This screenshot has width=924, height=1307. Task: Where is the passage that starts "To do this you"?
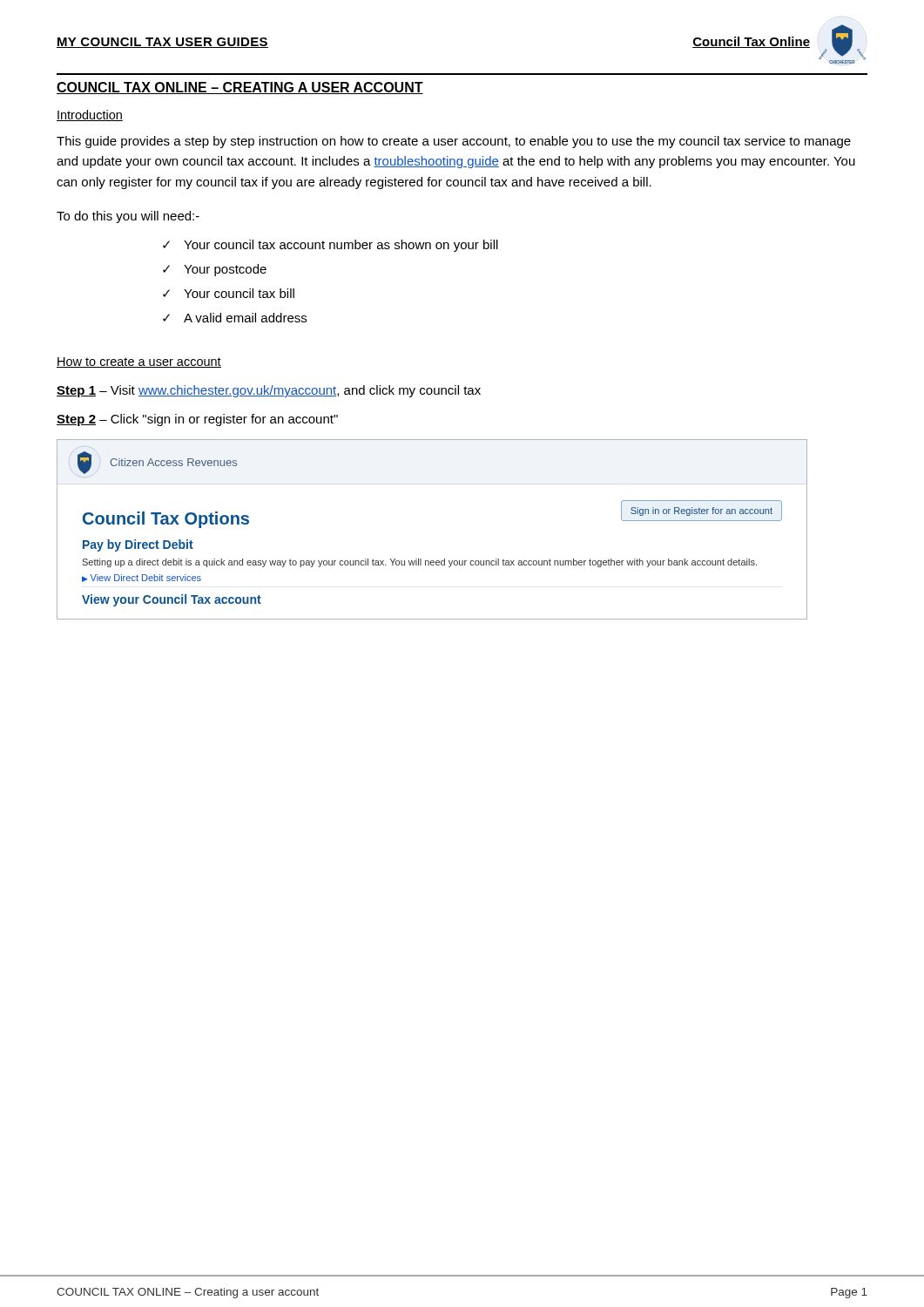128,215
